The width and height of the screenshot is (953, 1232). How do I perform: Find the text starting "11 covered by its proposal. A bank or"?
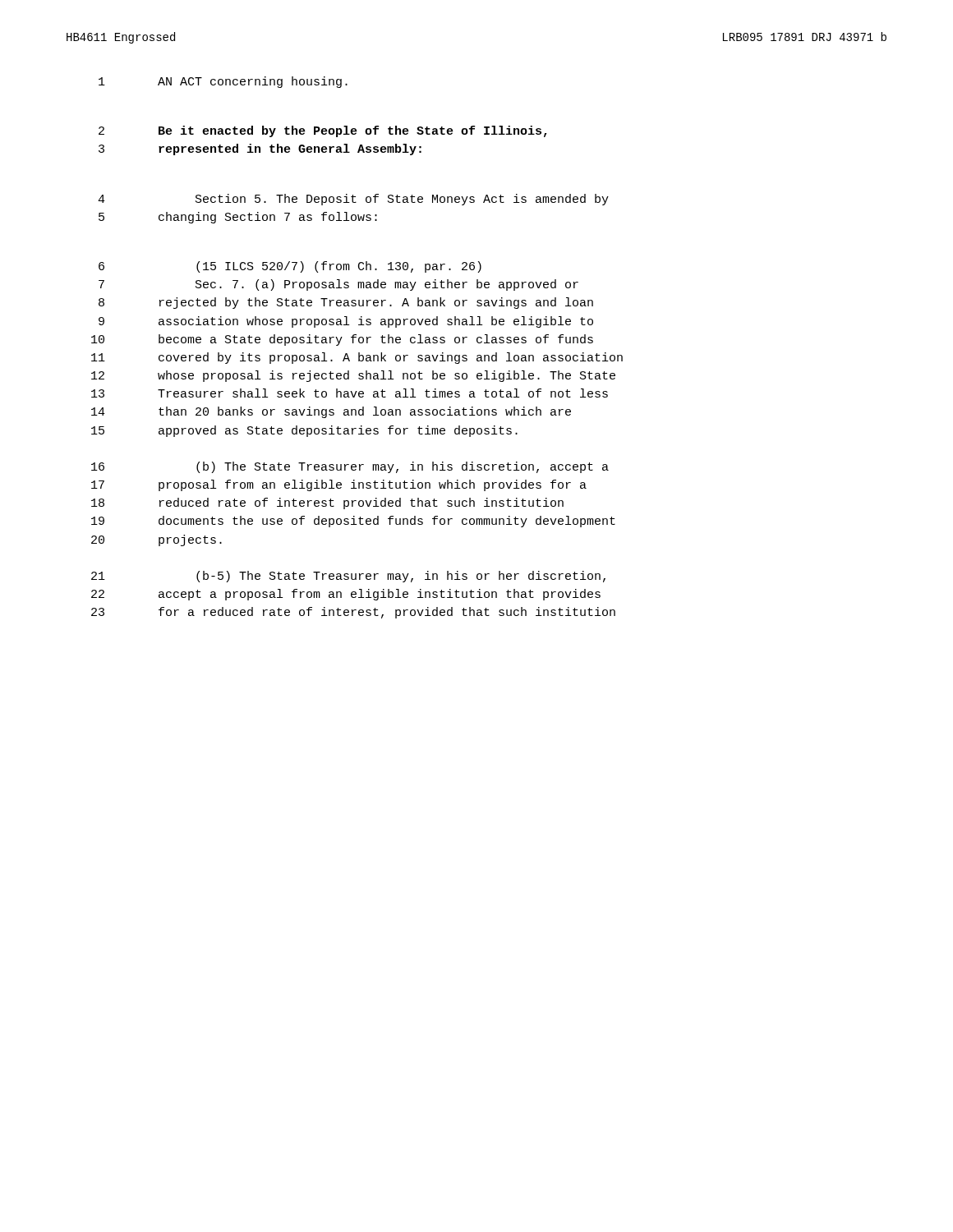click(x=476, y=359)
